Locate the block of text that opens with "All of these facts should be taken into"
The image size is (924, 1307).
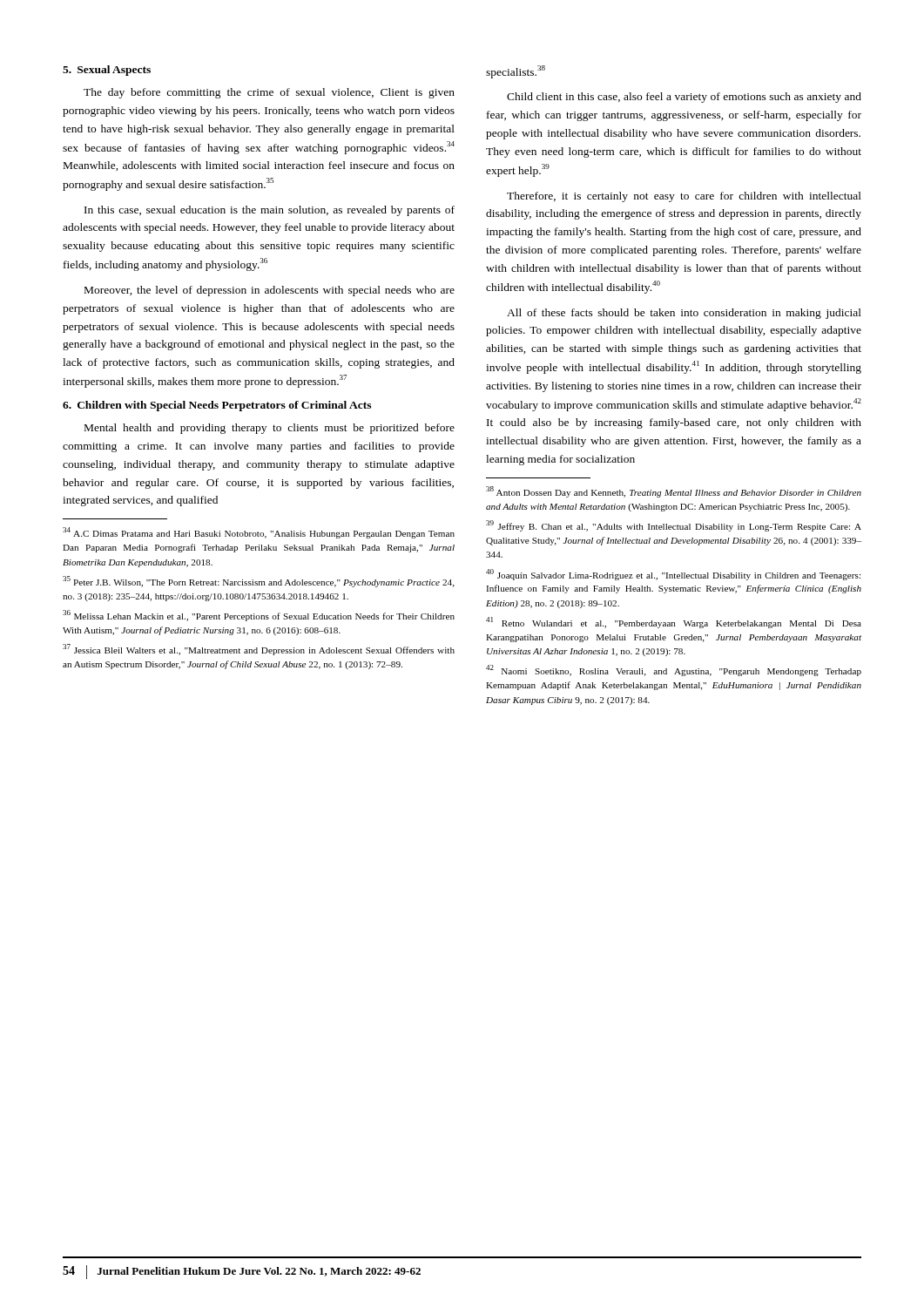tap(674, 386)
